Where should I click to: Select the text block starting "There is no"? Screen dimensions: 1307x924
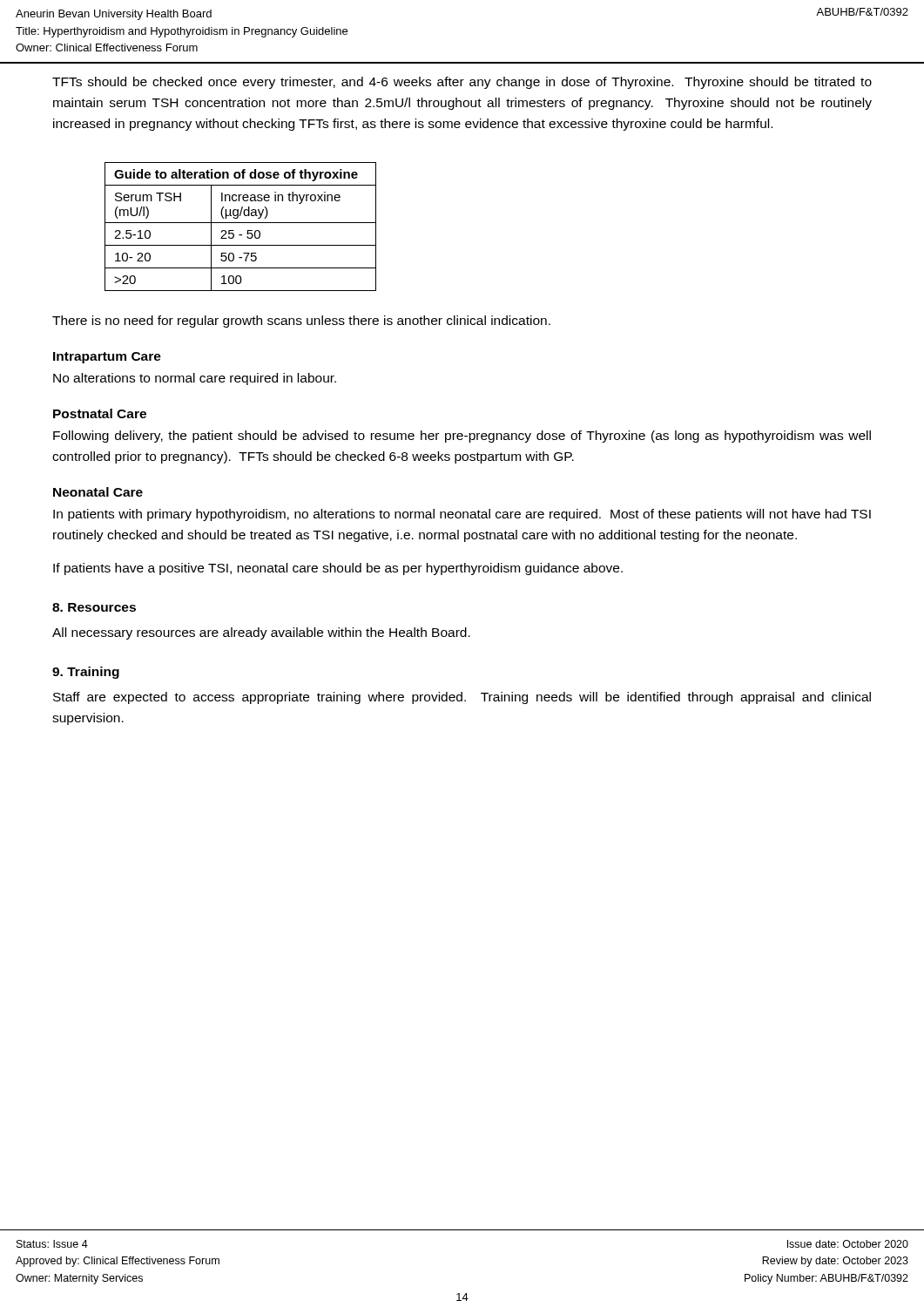pyautogui.click(x=302, y=320)
